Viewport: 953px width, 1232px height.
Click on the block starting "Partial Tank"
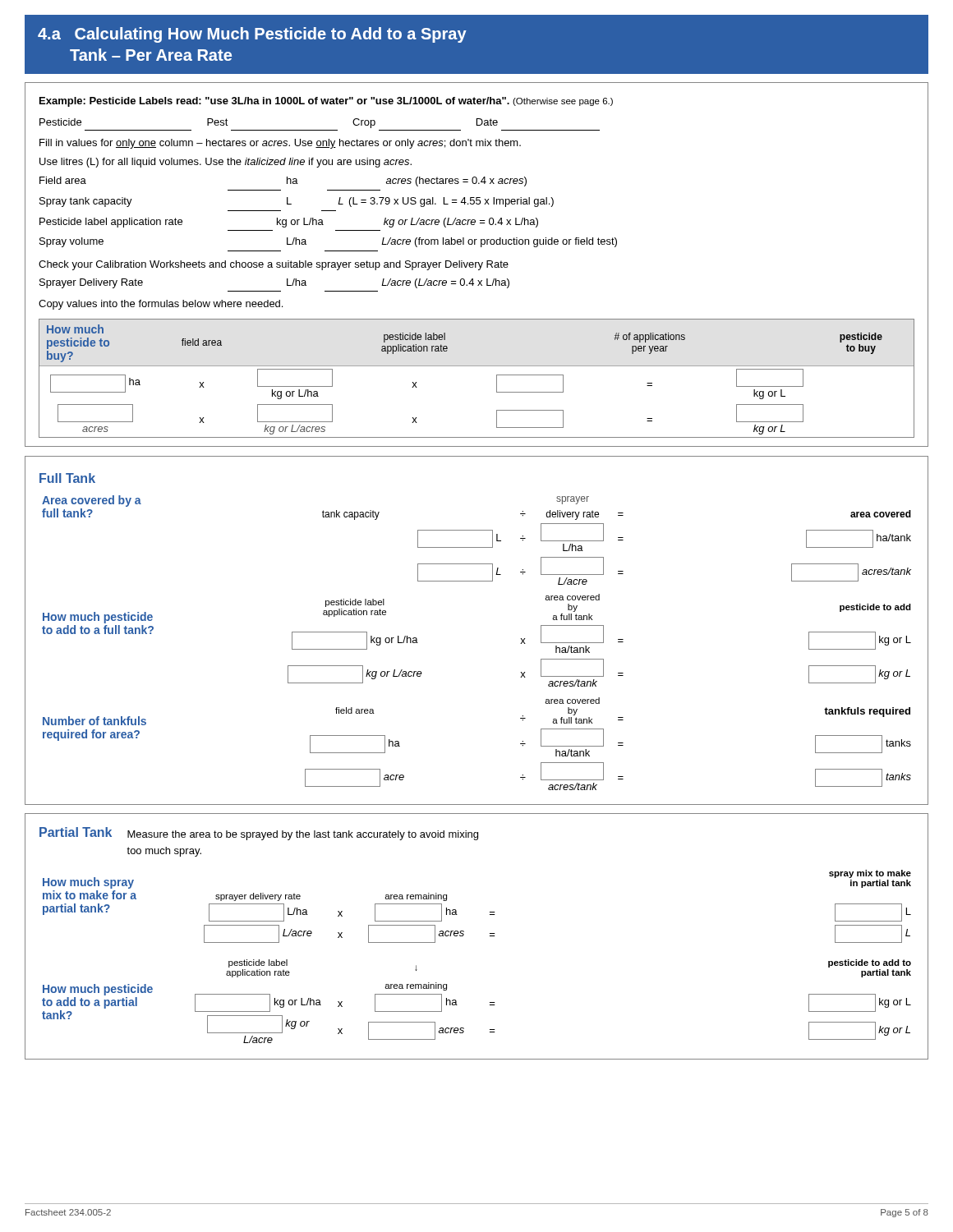pyautogui.click(x=75, y=832)
